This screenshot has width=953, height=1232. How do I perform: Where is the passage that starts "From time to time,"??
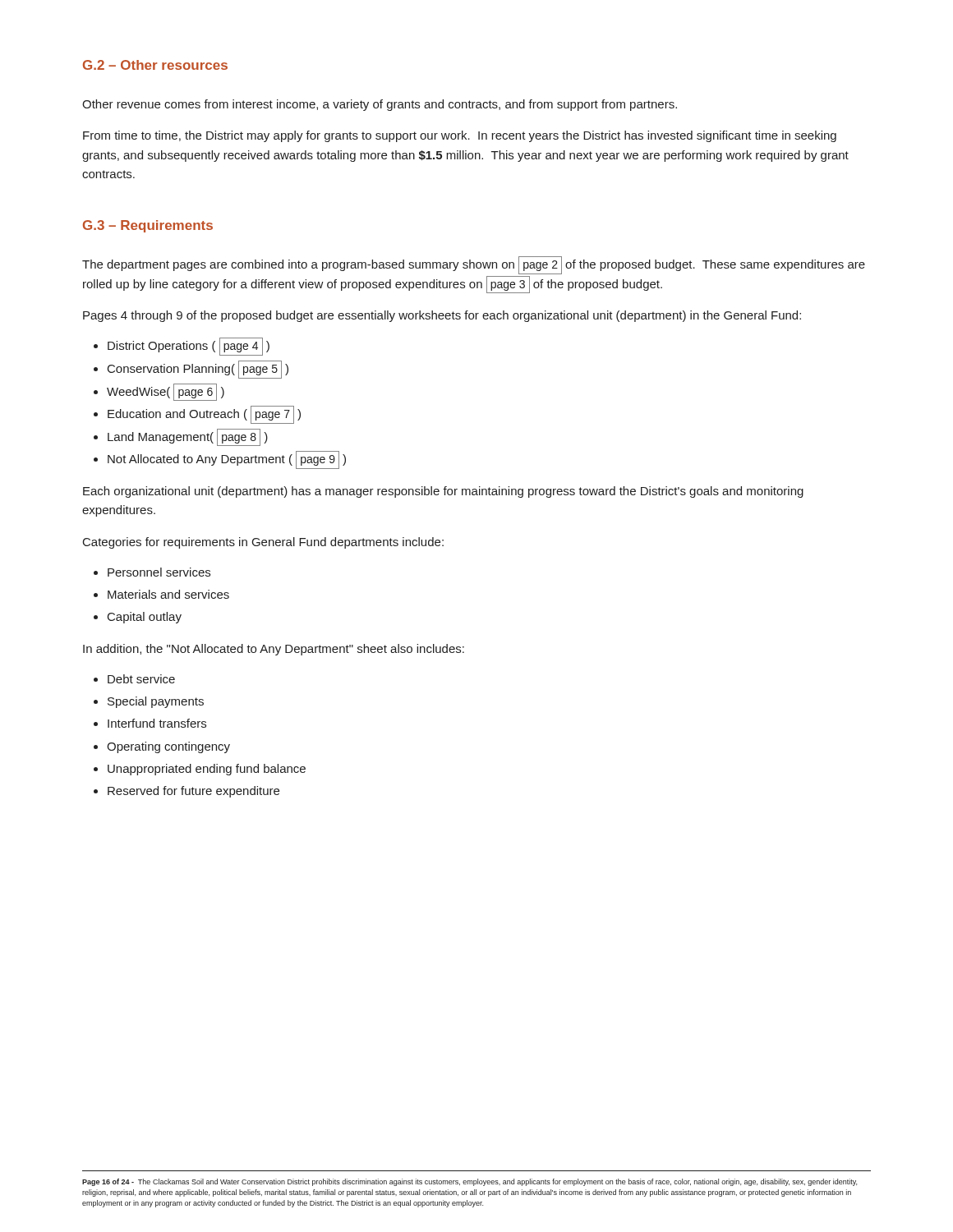[x=476, y=155]
